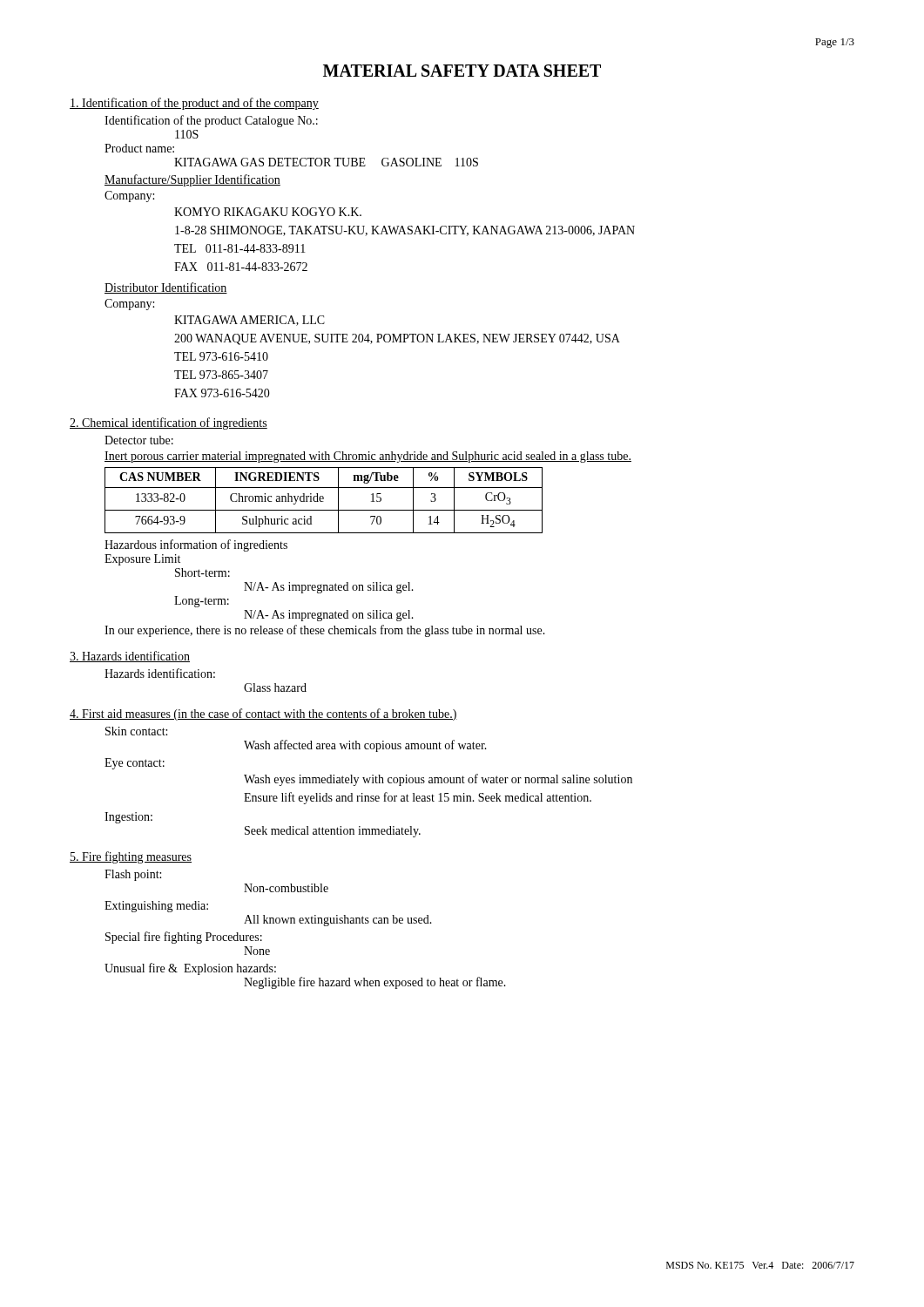This screenshot has height=1307, width=924.
Task: Point to the passage starting "In our experience, there is no release"
Action: (x=325, y=630)
